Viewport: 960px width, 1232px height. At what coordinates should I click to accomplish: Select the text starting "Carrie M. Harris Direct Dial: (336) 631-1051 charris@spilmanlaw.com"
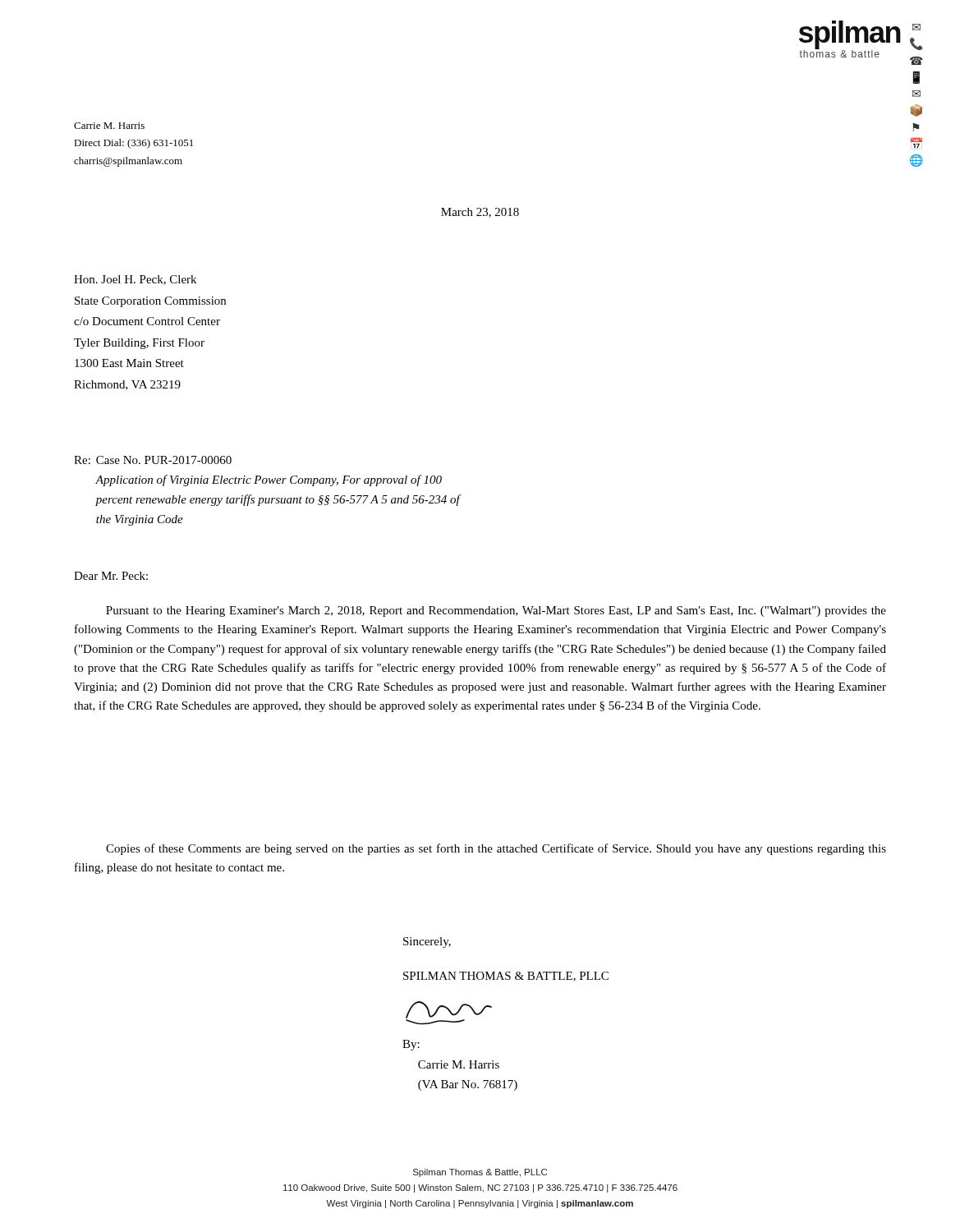click(x=134, y=143)
